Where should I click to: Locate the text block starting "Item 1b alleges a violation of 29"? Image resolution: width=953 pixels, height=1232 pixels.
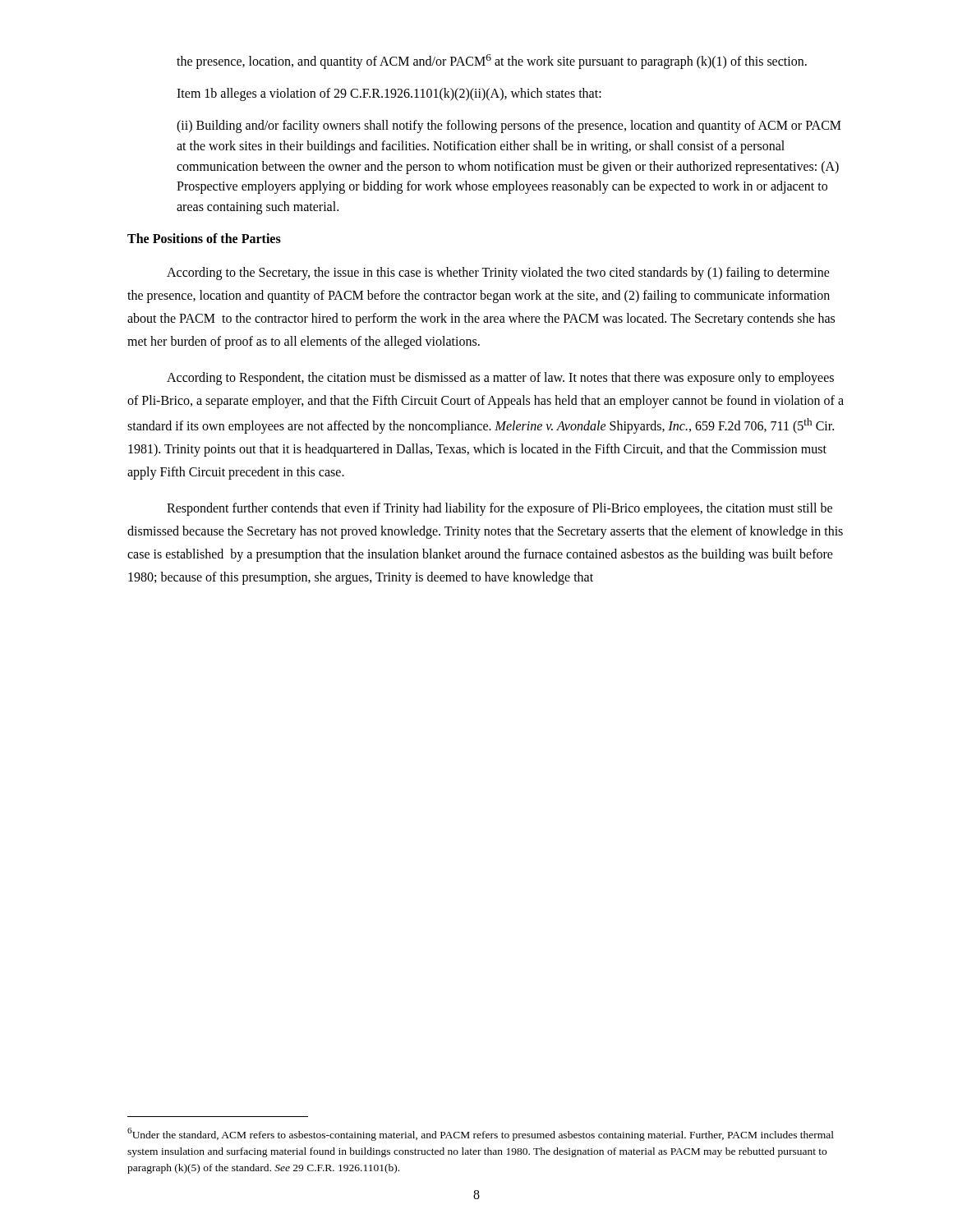(x=389, y=93)
